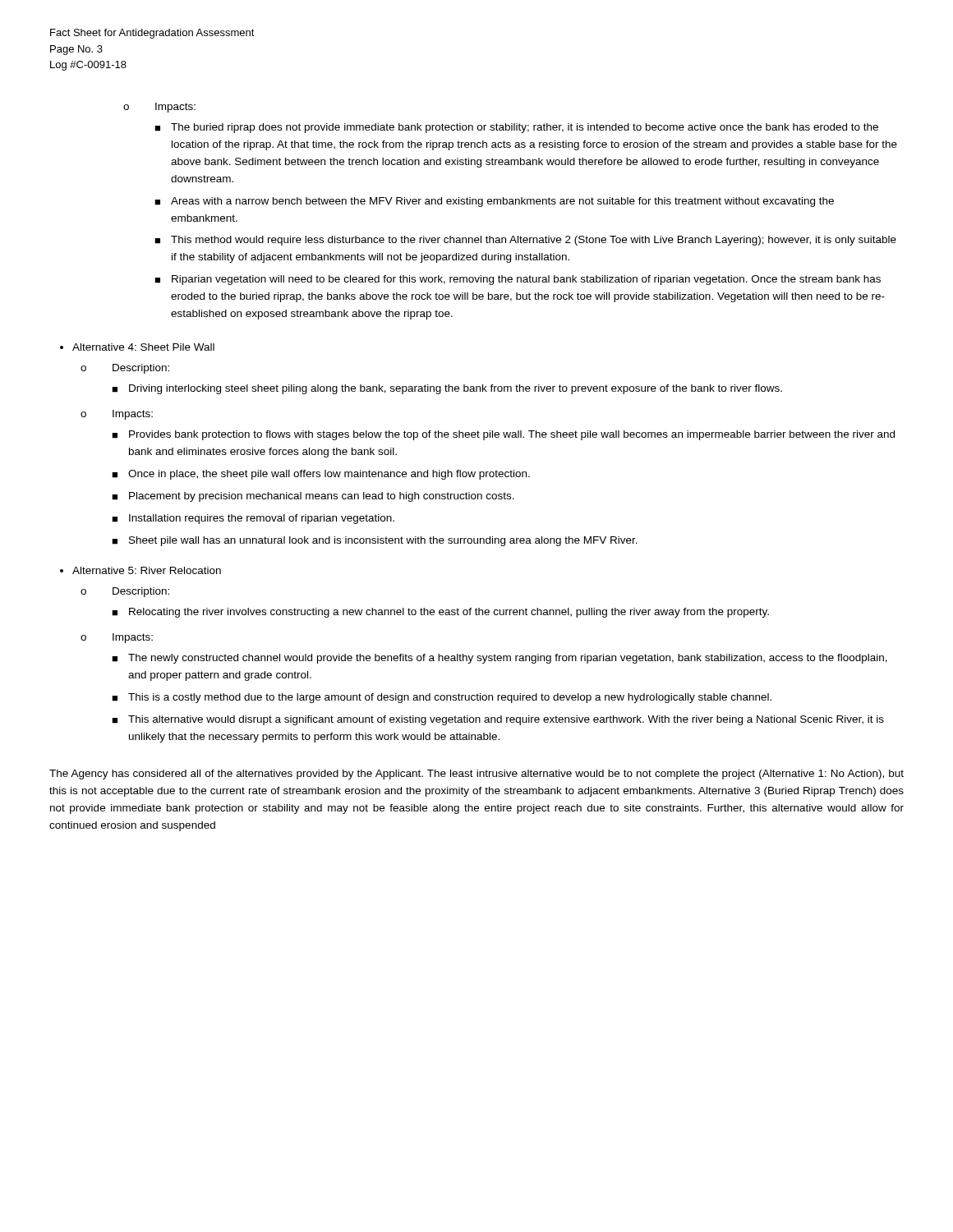Find the block on this page that starts "The newly constructed channel"
Screen dimensions: 1232x953
pos(508,666)
